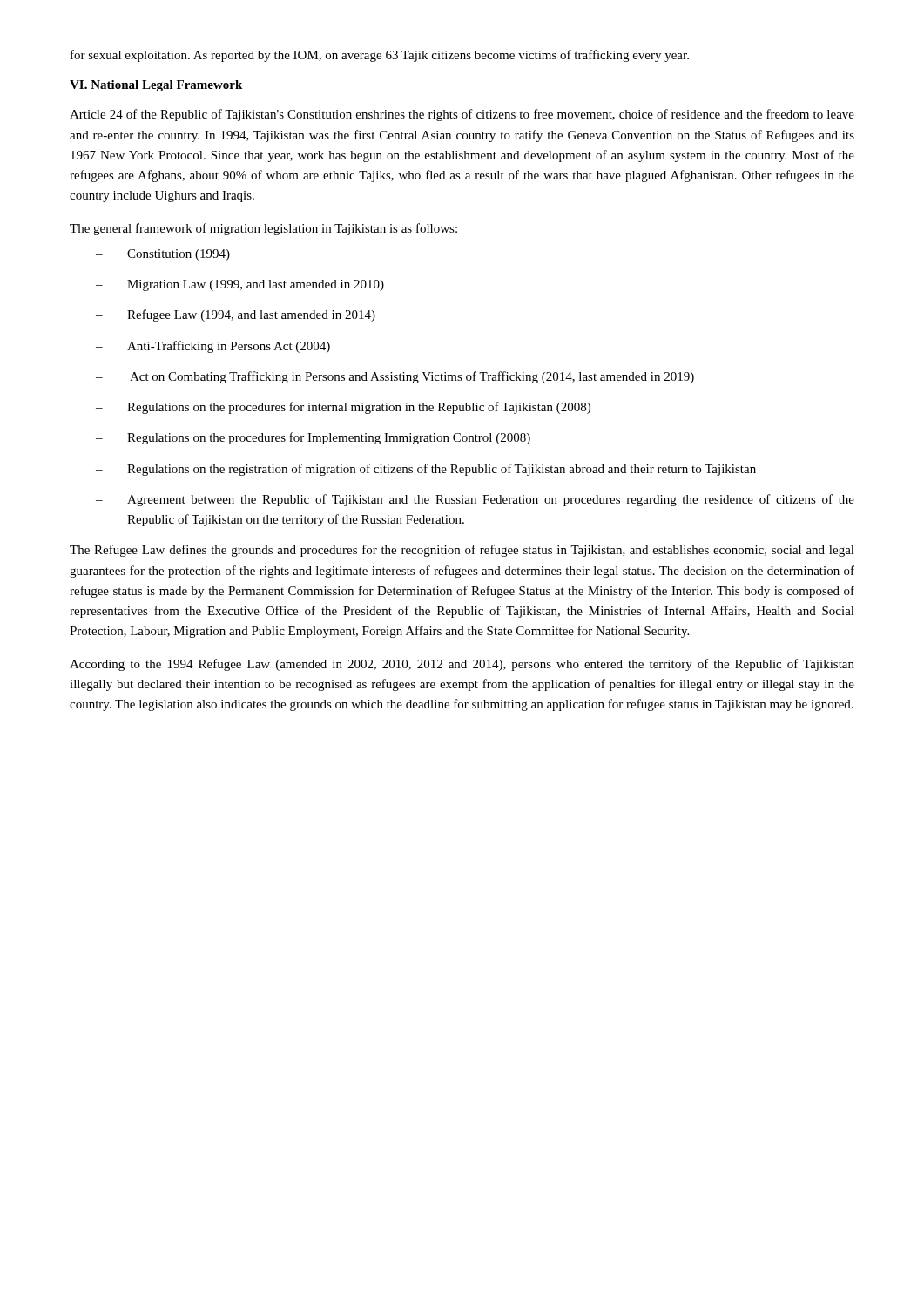Select the list item containing "– Anti-Trafficking in Persons Act (2004)"
Image resolution: width=924 pixels, height=1307 pixels.
coord(213,347)
